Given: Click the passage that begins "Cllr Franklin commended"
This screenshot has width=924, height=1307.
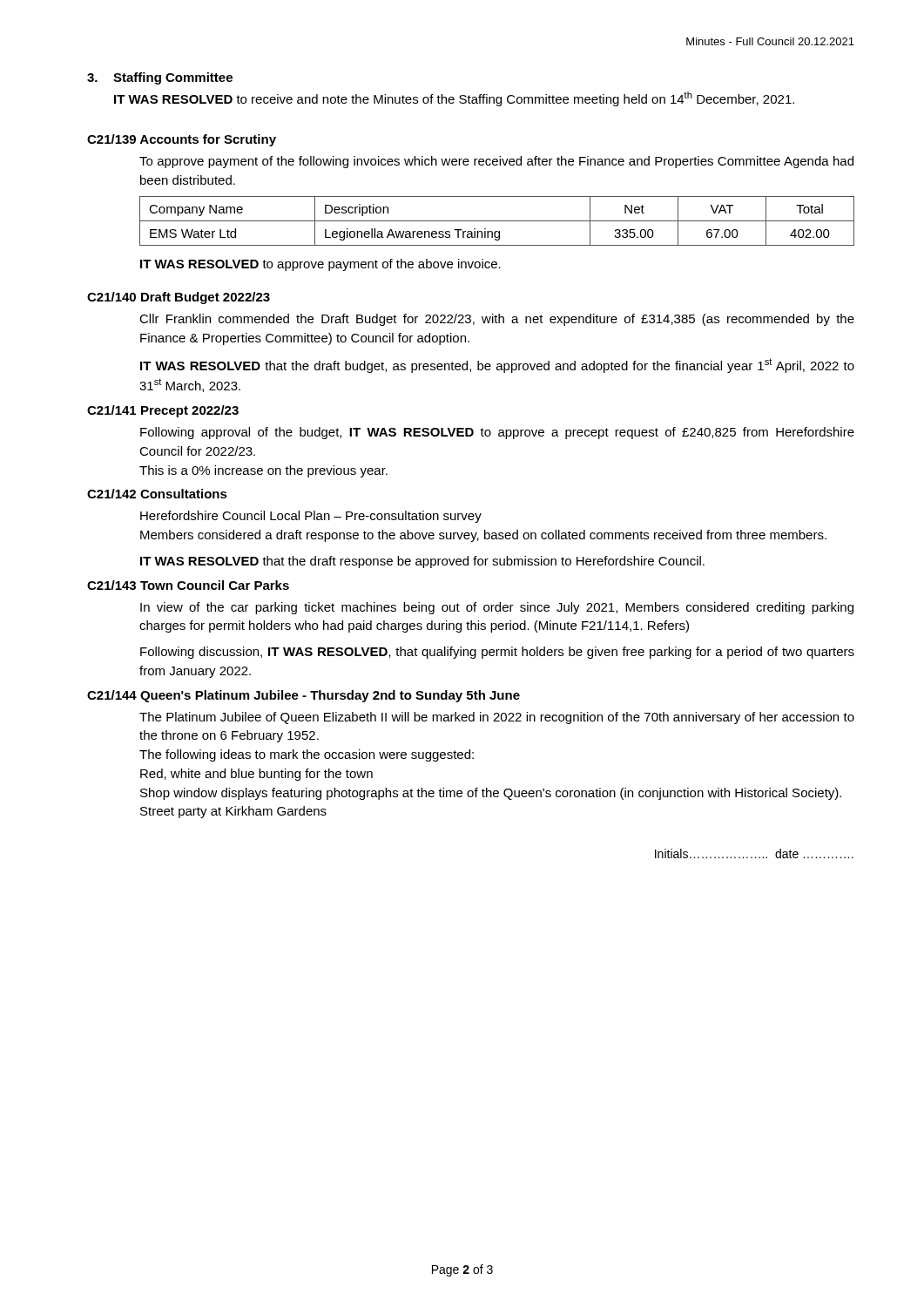Looking at the screenshot, I should point(497,352).
